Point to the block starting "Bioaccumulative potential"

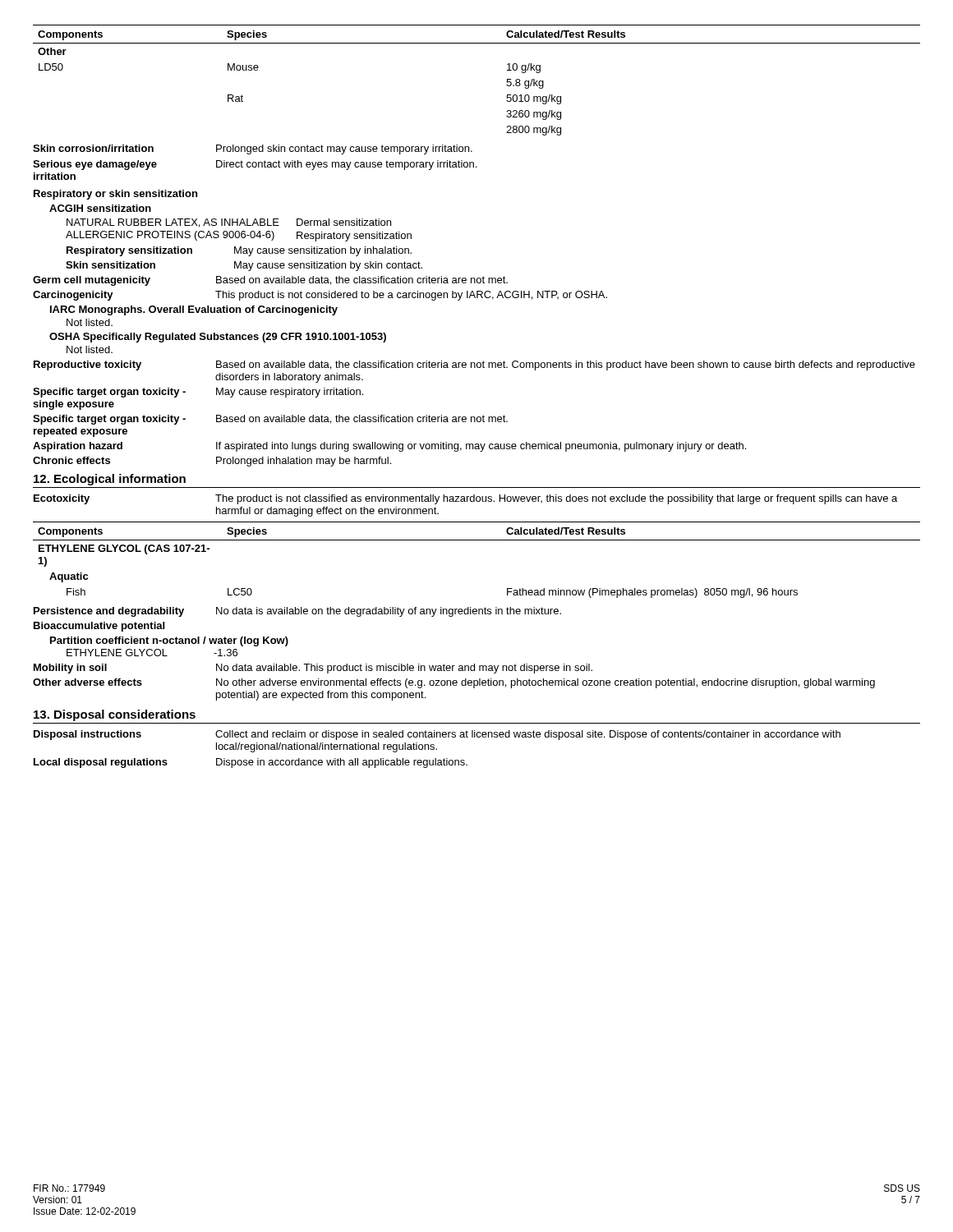[x=99, y=625]
